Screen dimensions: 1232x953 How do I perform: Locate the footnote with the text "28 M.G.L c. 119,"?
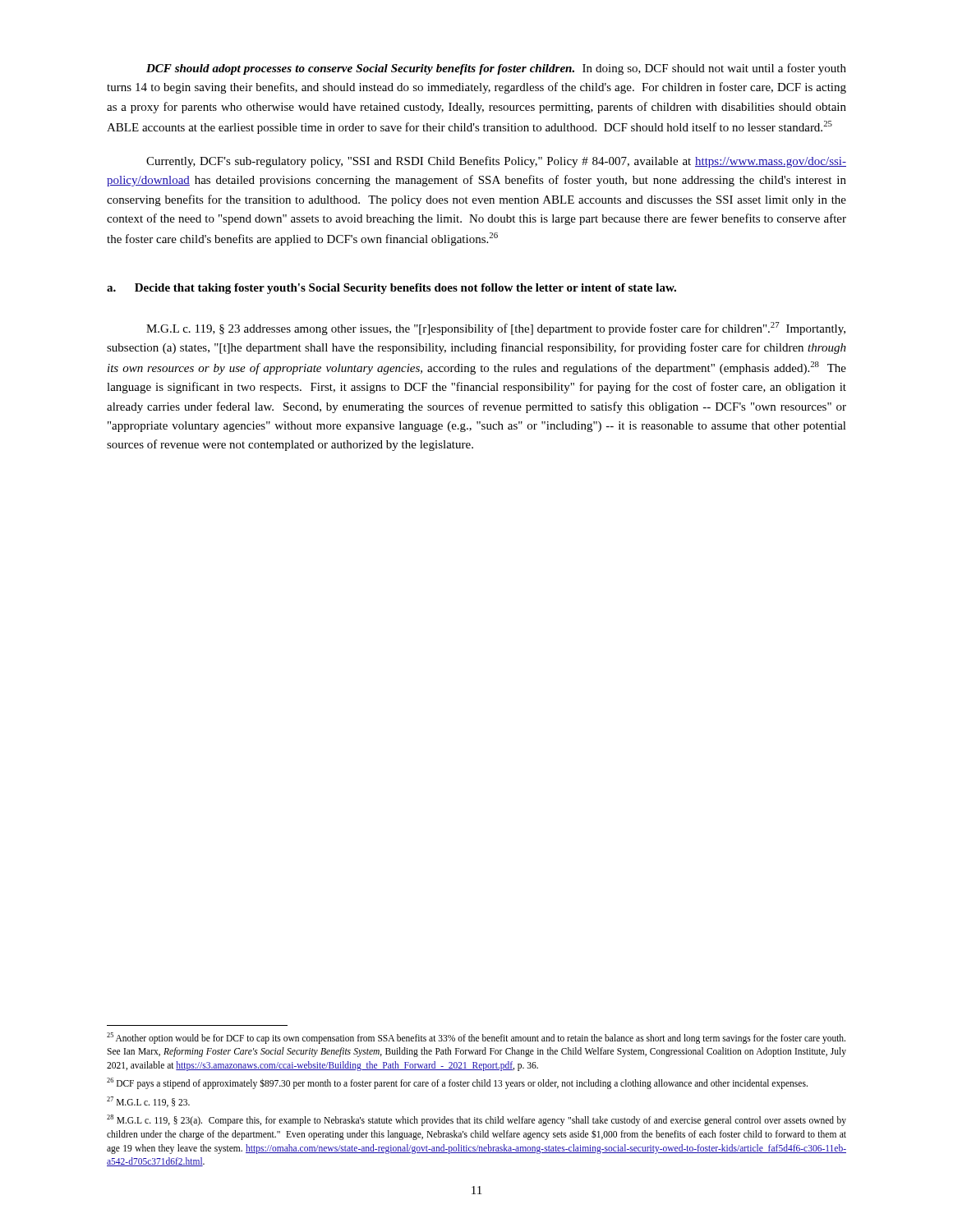(x=476, y=1140)
